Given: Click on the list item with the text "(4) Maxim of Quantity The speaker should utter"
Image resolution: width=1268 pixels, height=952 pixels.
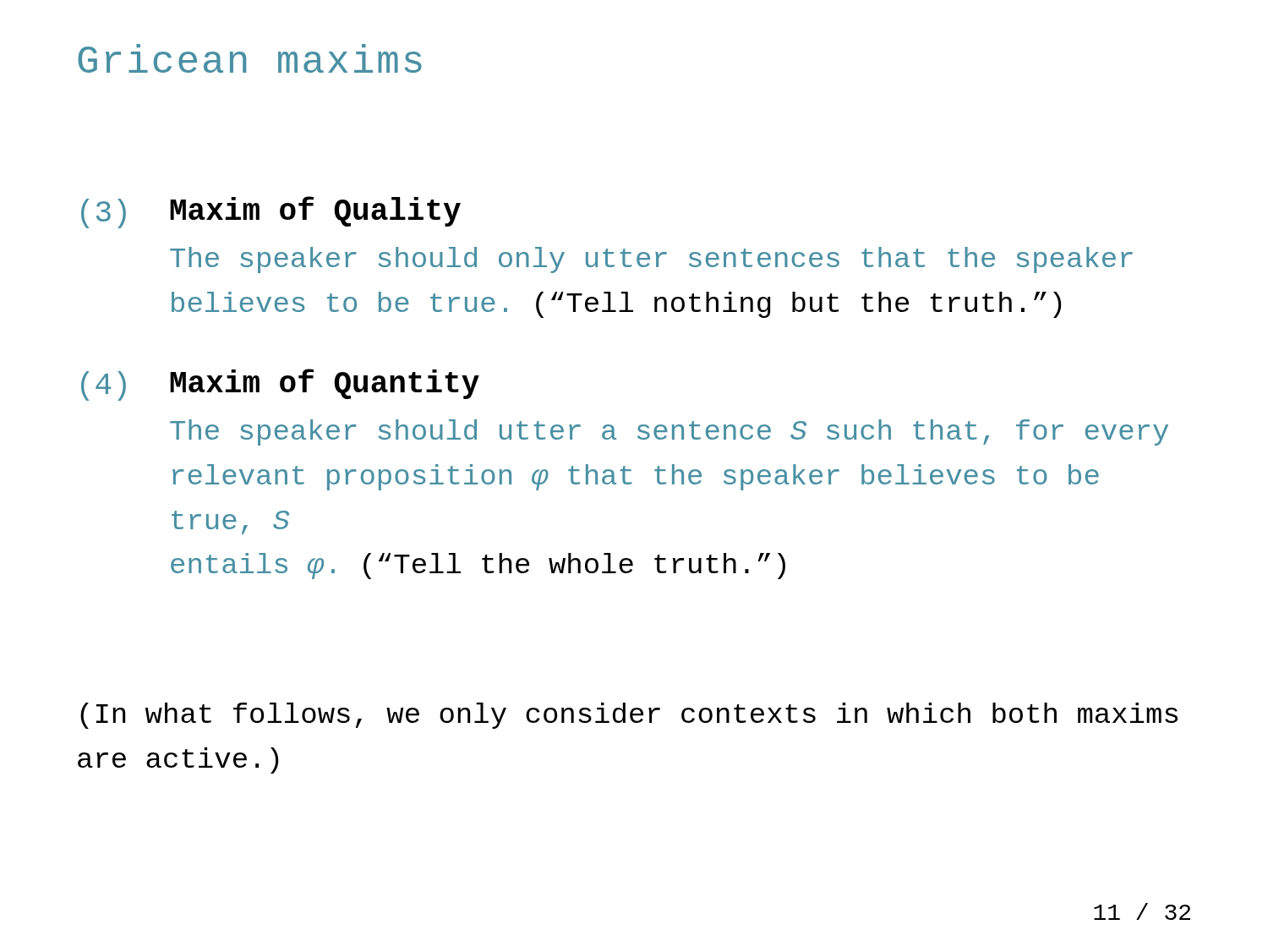Looking at the screenshot, I should tap(634, 478).
